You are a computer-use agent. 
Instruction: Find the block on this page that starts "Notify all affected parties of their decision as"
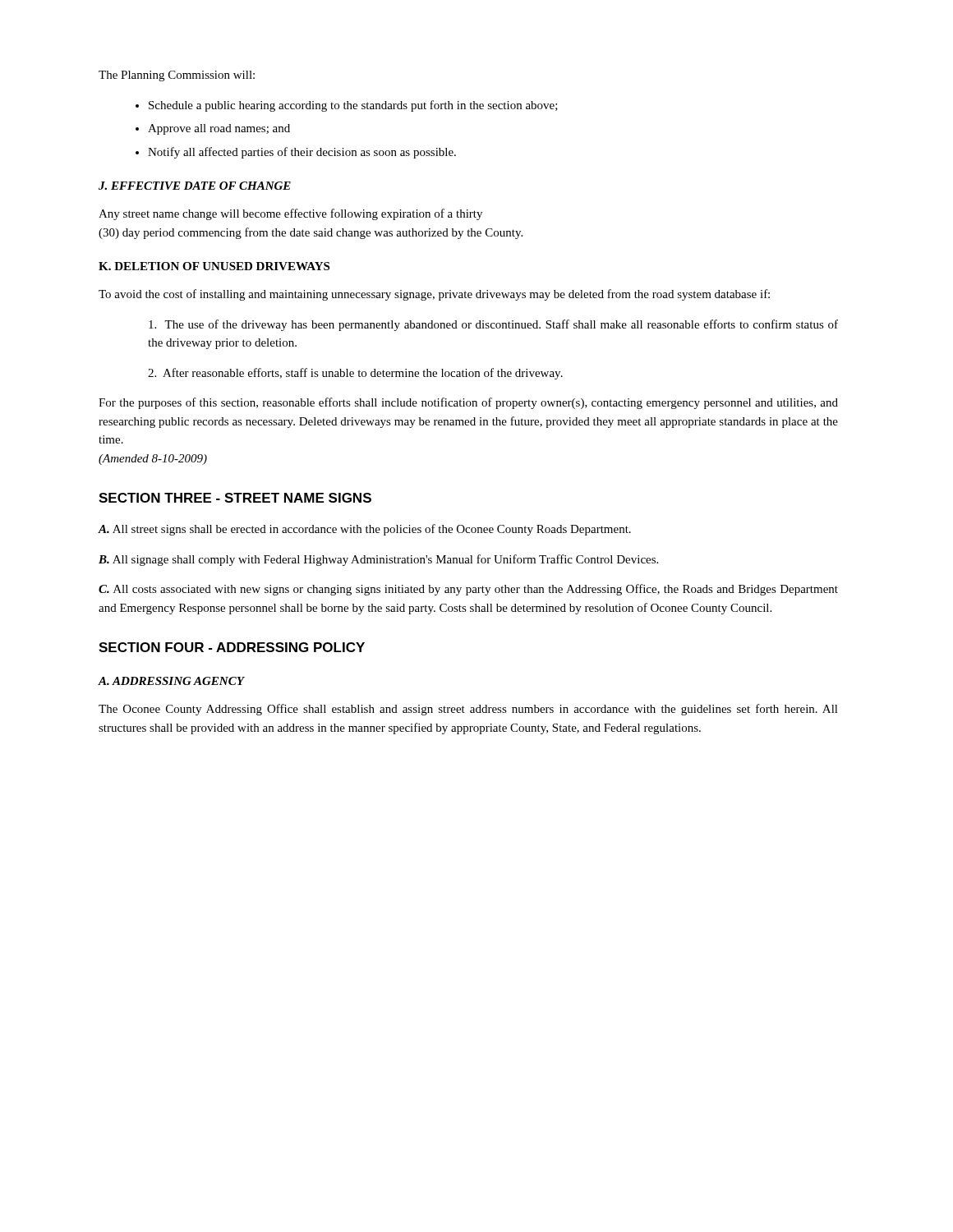[x=302, y=152]
